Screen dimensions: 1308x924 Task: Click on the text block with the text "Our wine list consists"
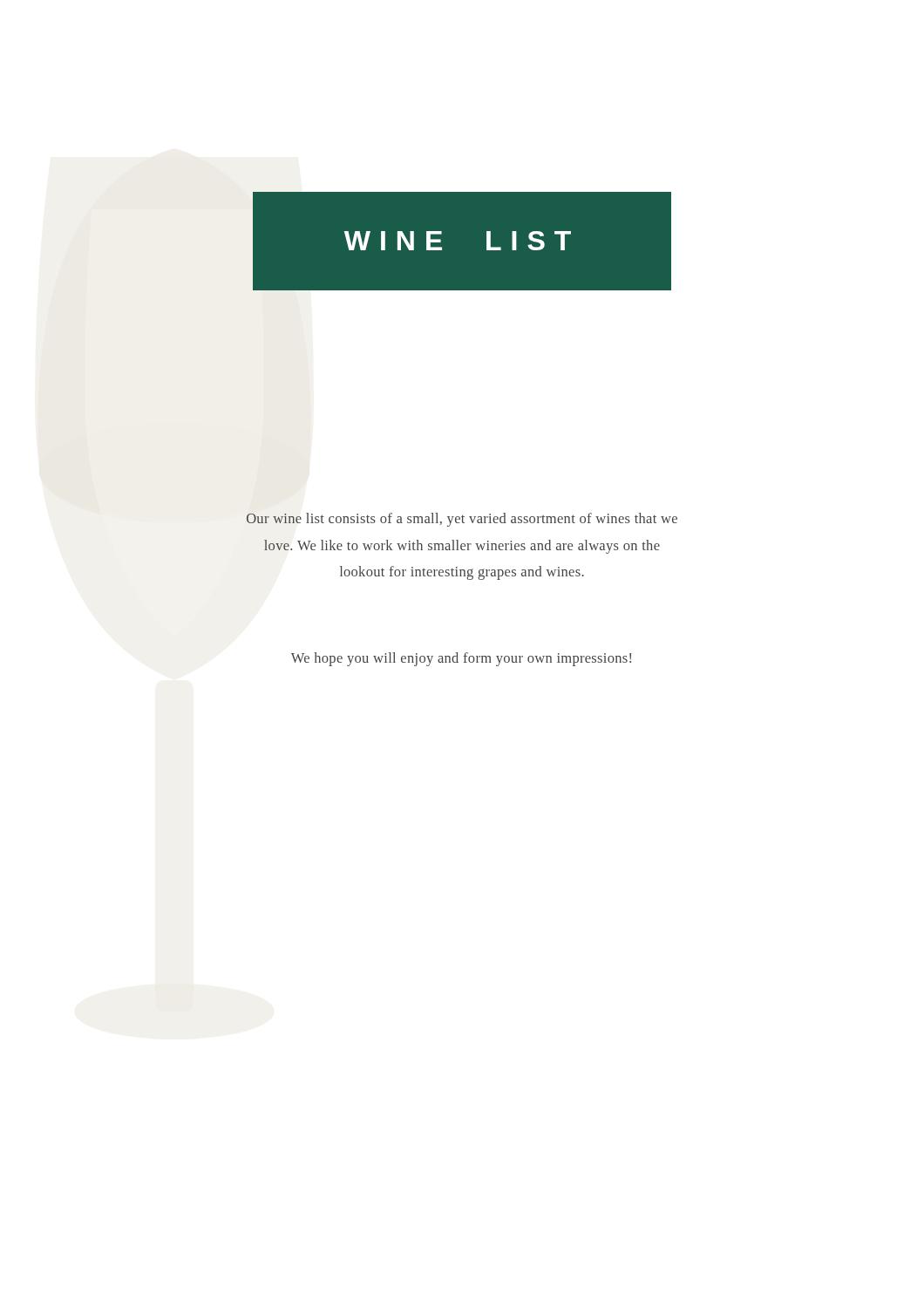pyautogui.click(x=462, y=546)
